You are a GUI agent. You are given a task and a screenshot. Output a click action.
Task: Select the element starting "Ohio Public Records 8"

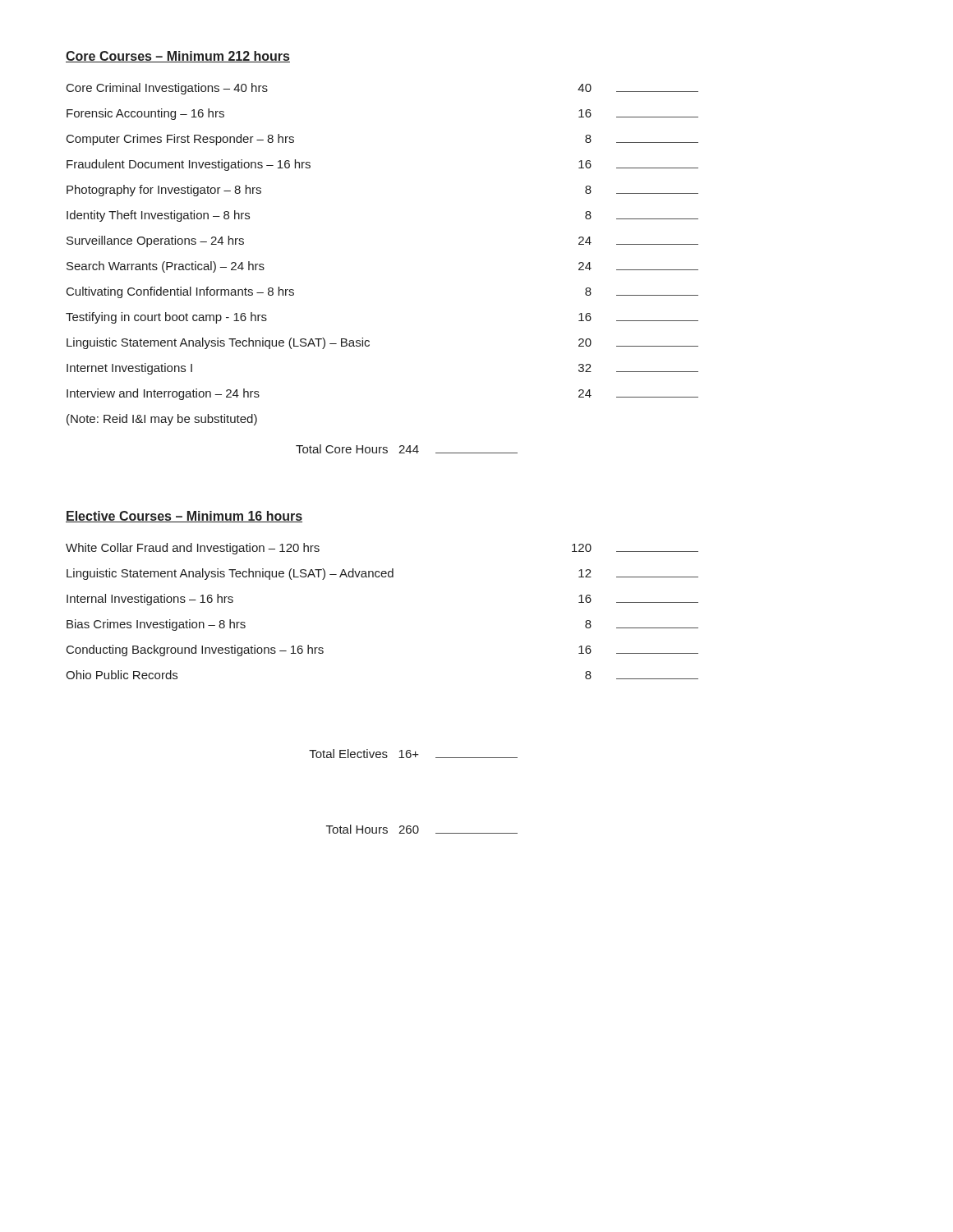120,675
